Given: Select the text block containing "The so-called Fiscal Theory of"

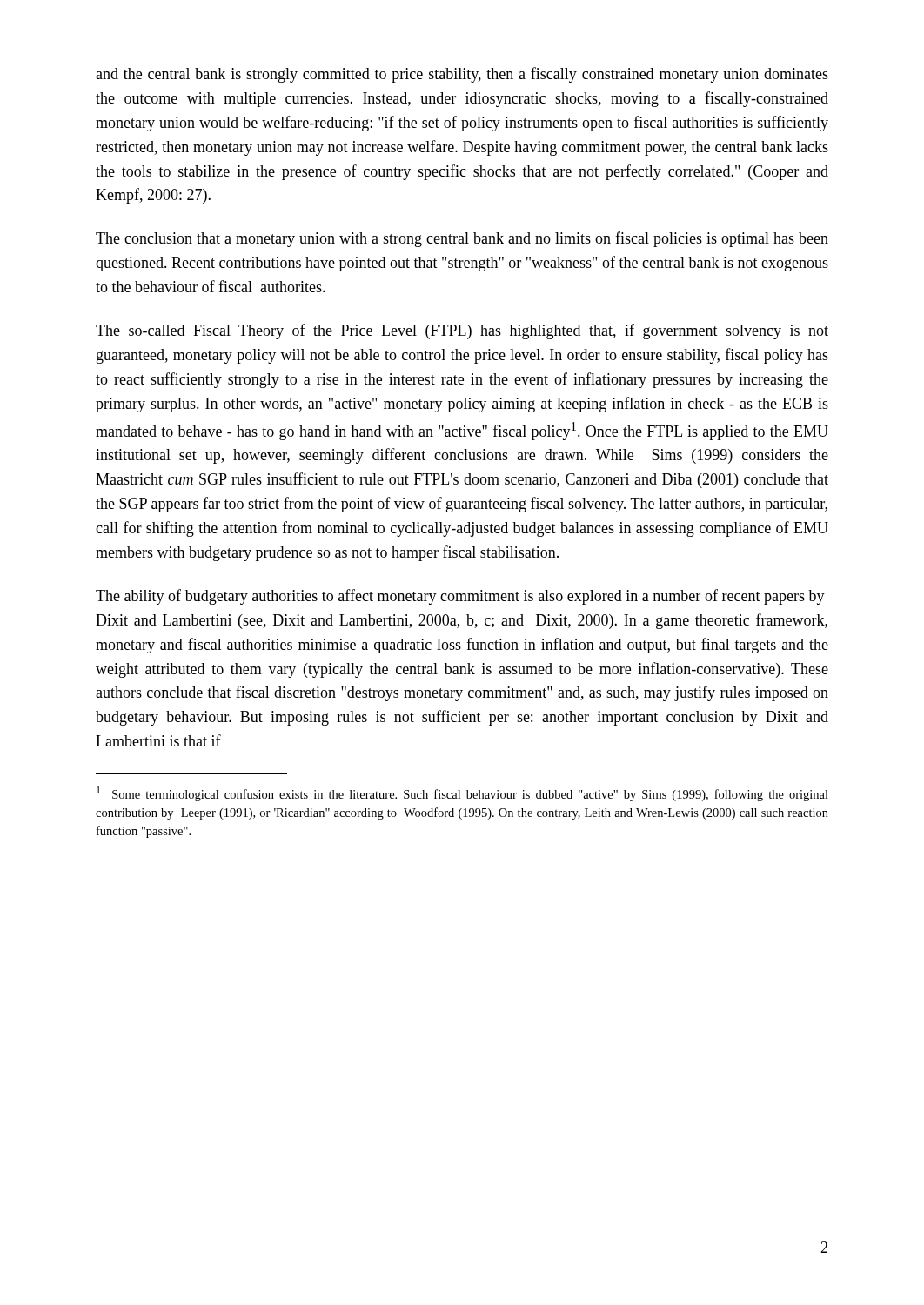Looking at the screenshot, I should (462, 442).
